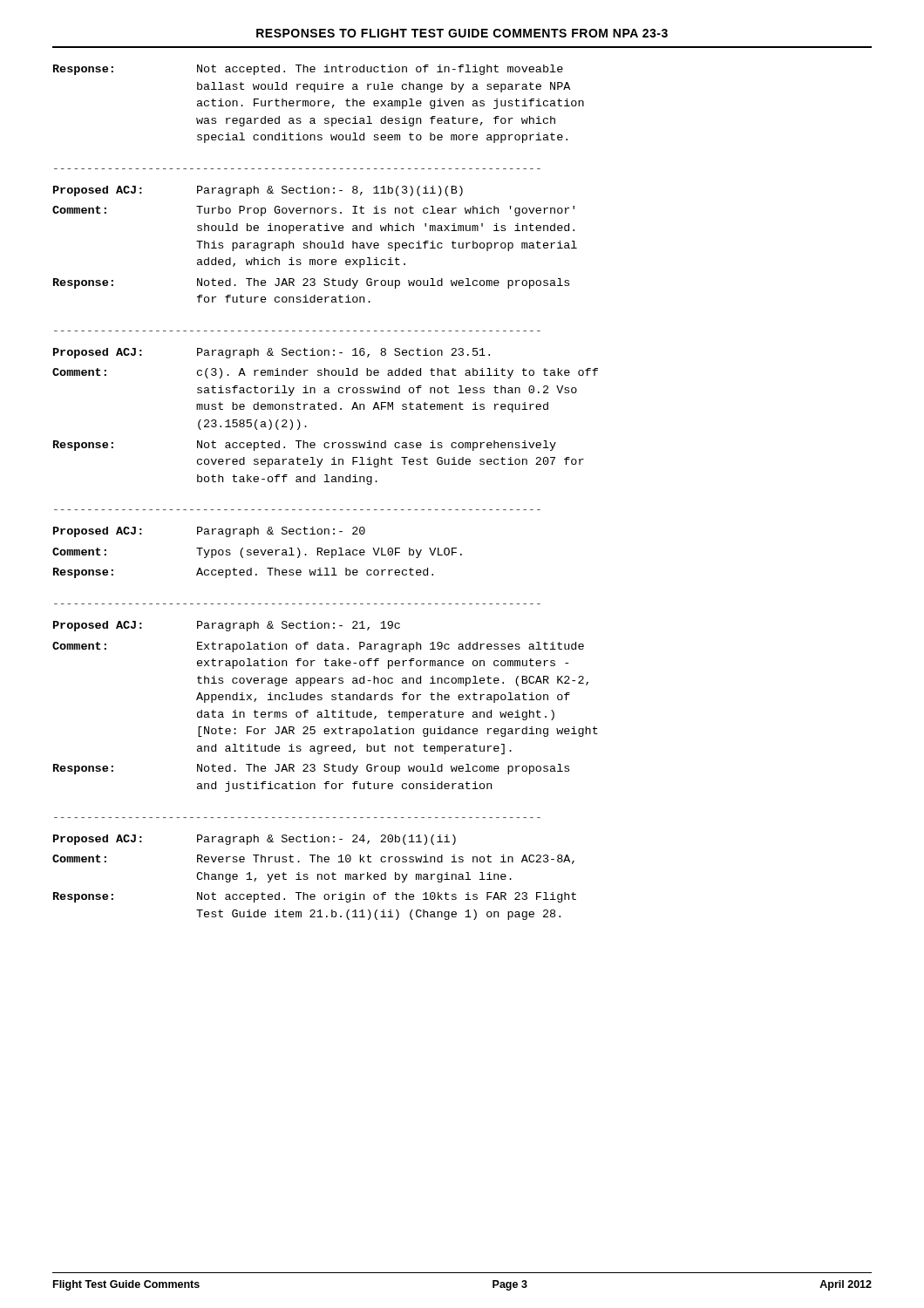Select the passage starting "Comment: Extrapolation of"
The height and width of the screenshot is (1308, 924).
[462, 698]
